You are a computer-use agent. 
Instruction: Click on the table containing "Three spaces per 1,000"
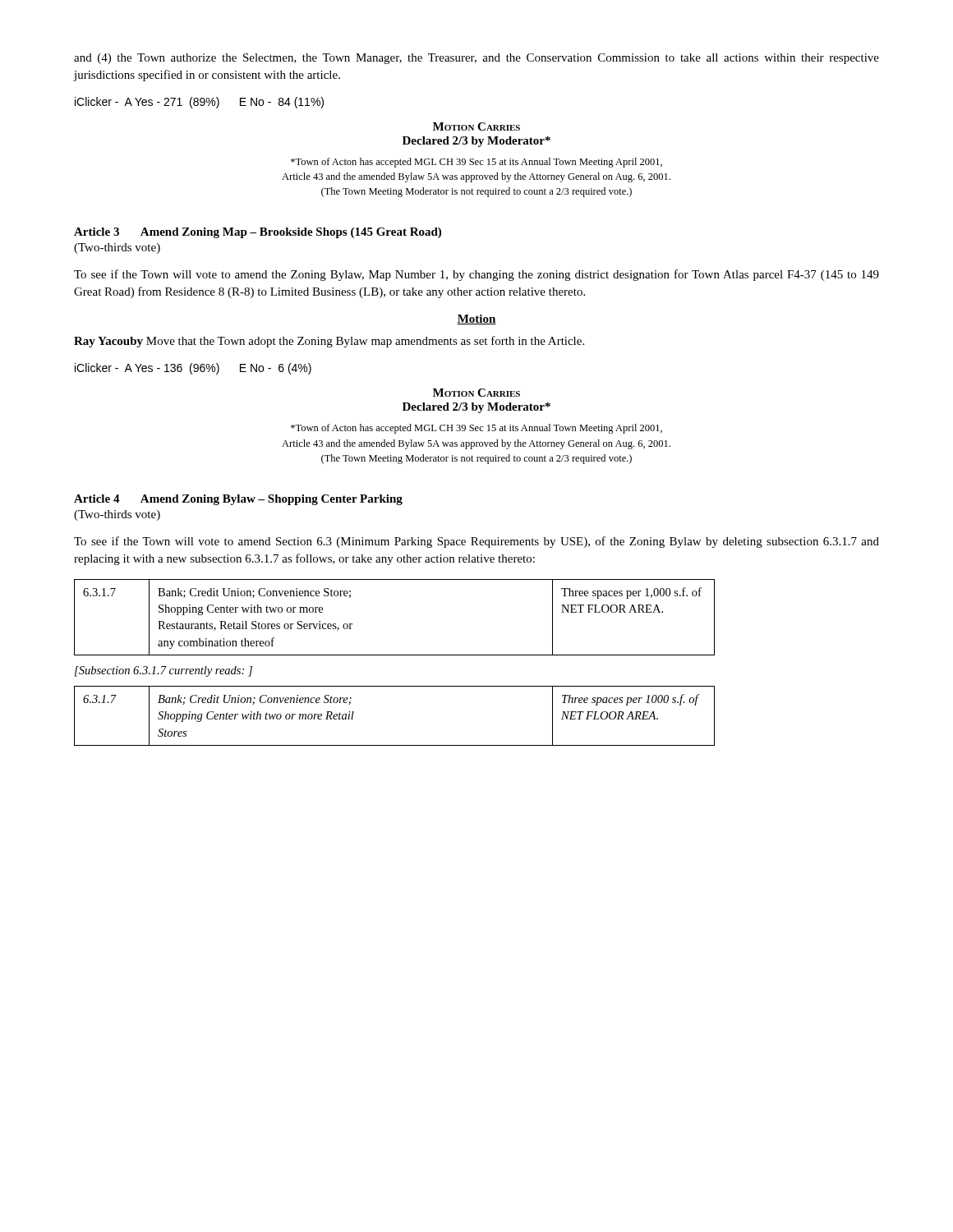[476, 617]
